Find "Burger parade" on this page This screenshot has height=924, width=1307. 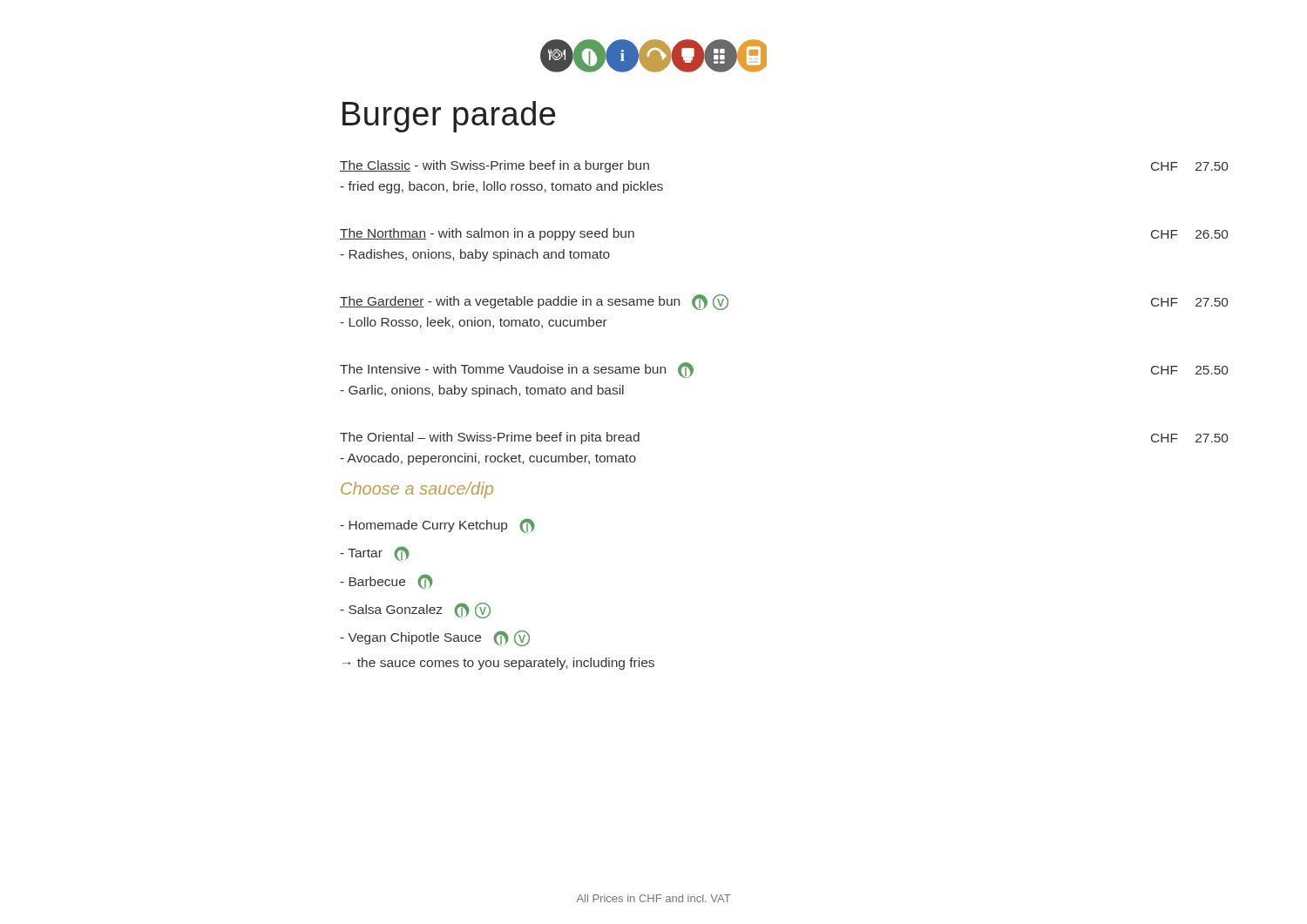[448, 114]
